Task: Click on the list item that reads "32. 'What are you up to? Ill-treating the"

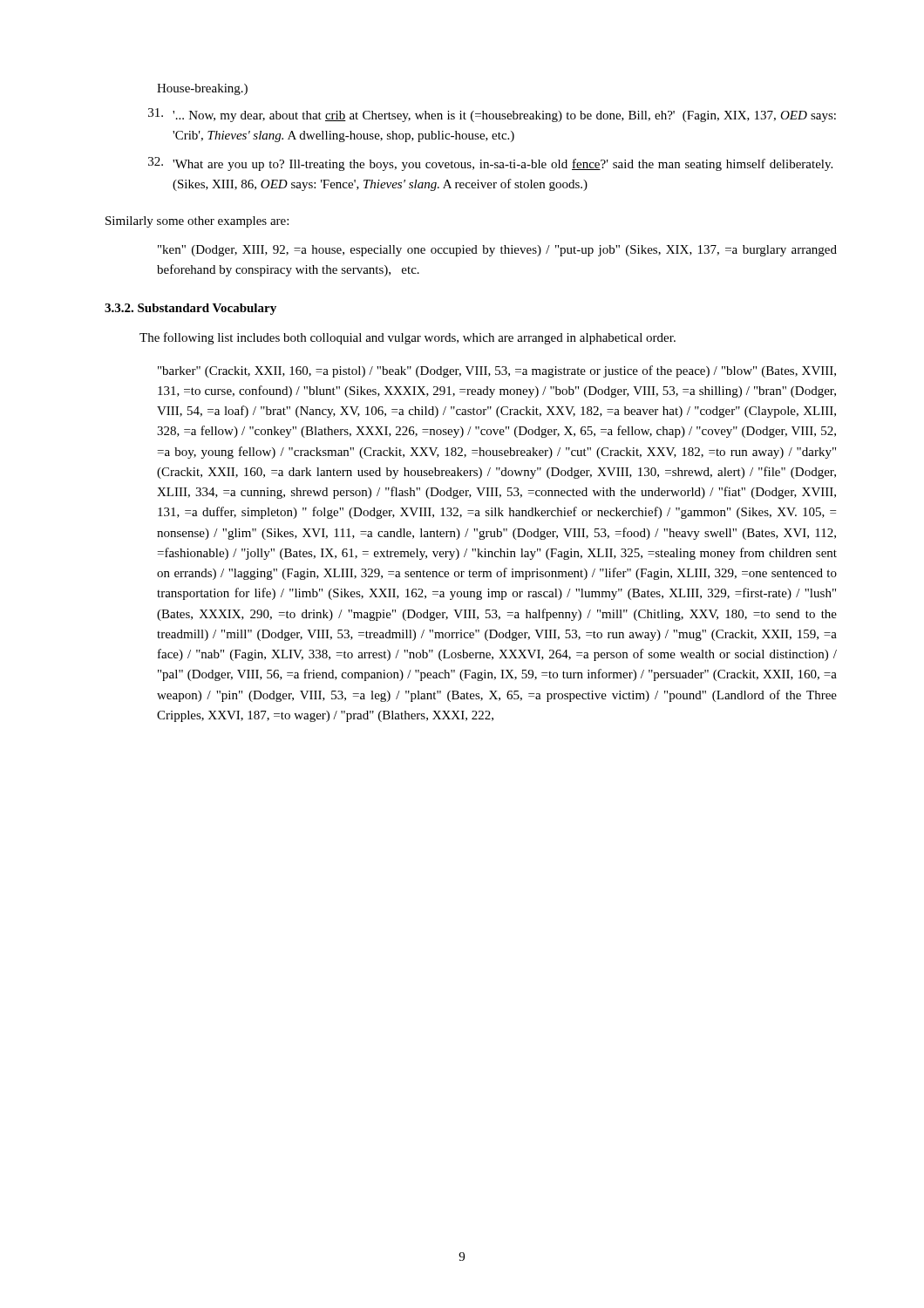Action: click(x=484, y=175)
